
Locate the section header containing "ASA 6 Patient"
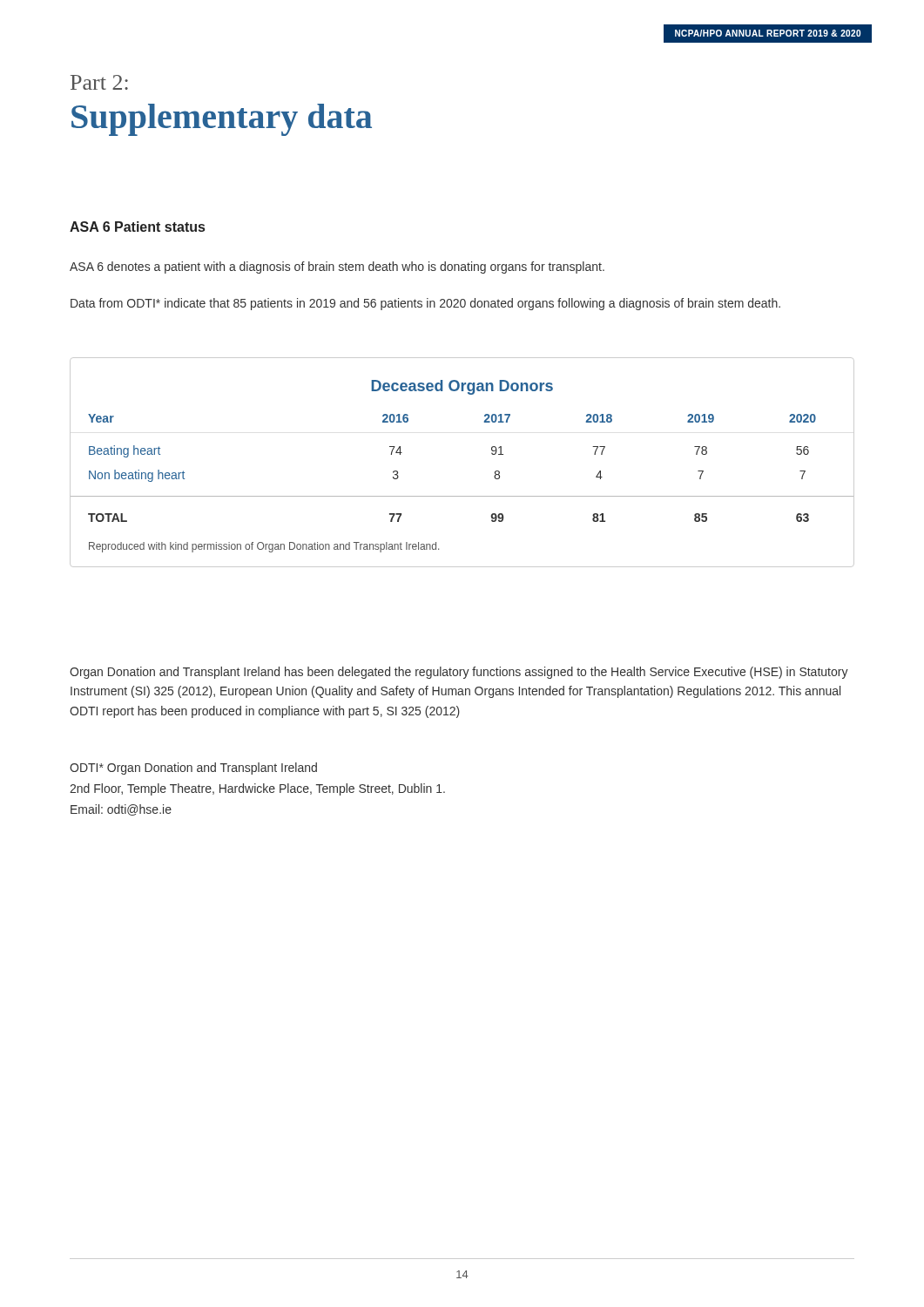coord(138,227)
